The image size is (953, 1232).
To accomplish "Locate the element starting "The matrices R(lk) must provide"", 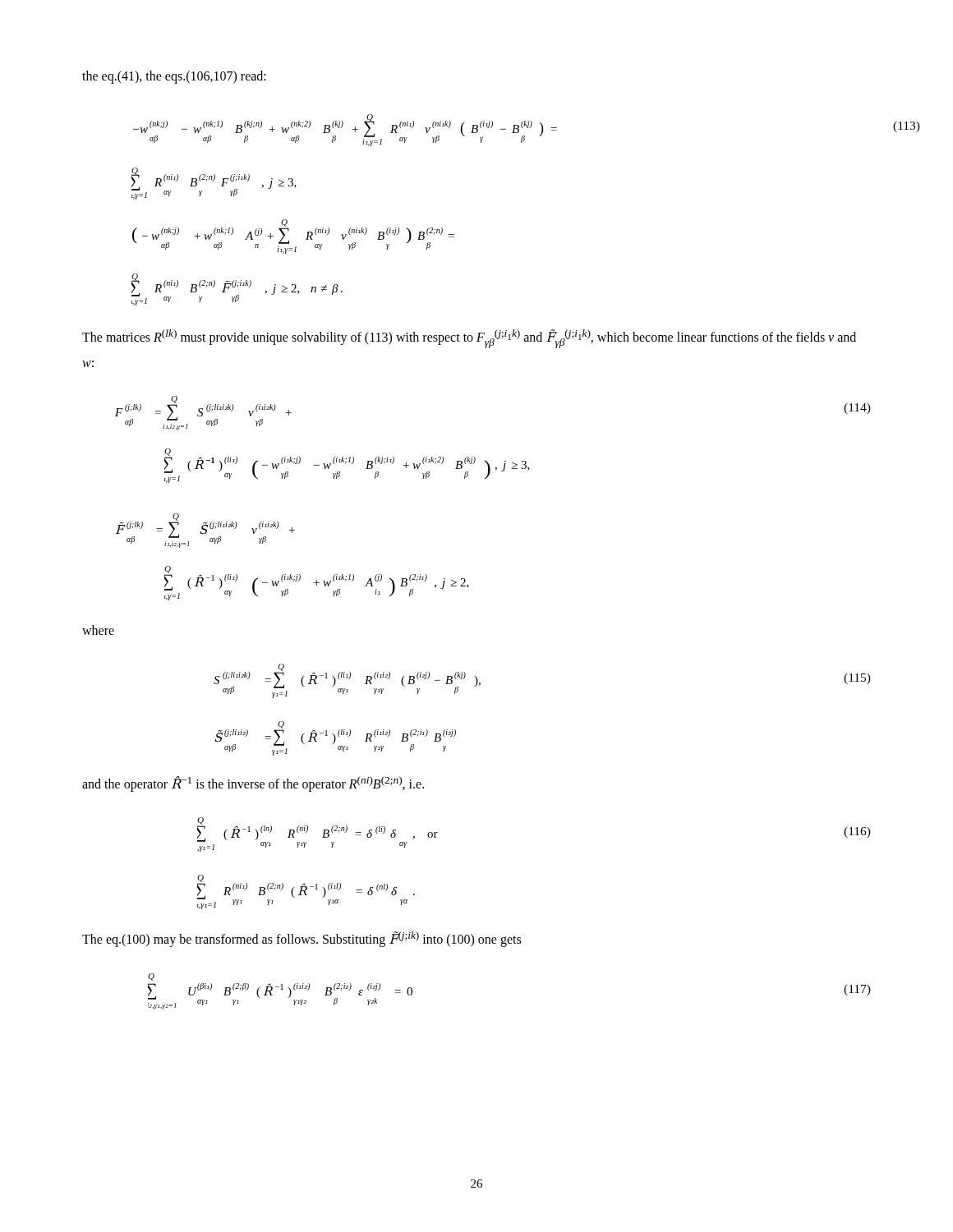I will (x=469, y=348).
